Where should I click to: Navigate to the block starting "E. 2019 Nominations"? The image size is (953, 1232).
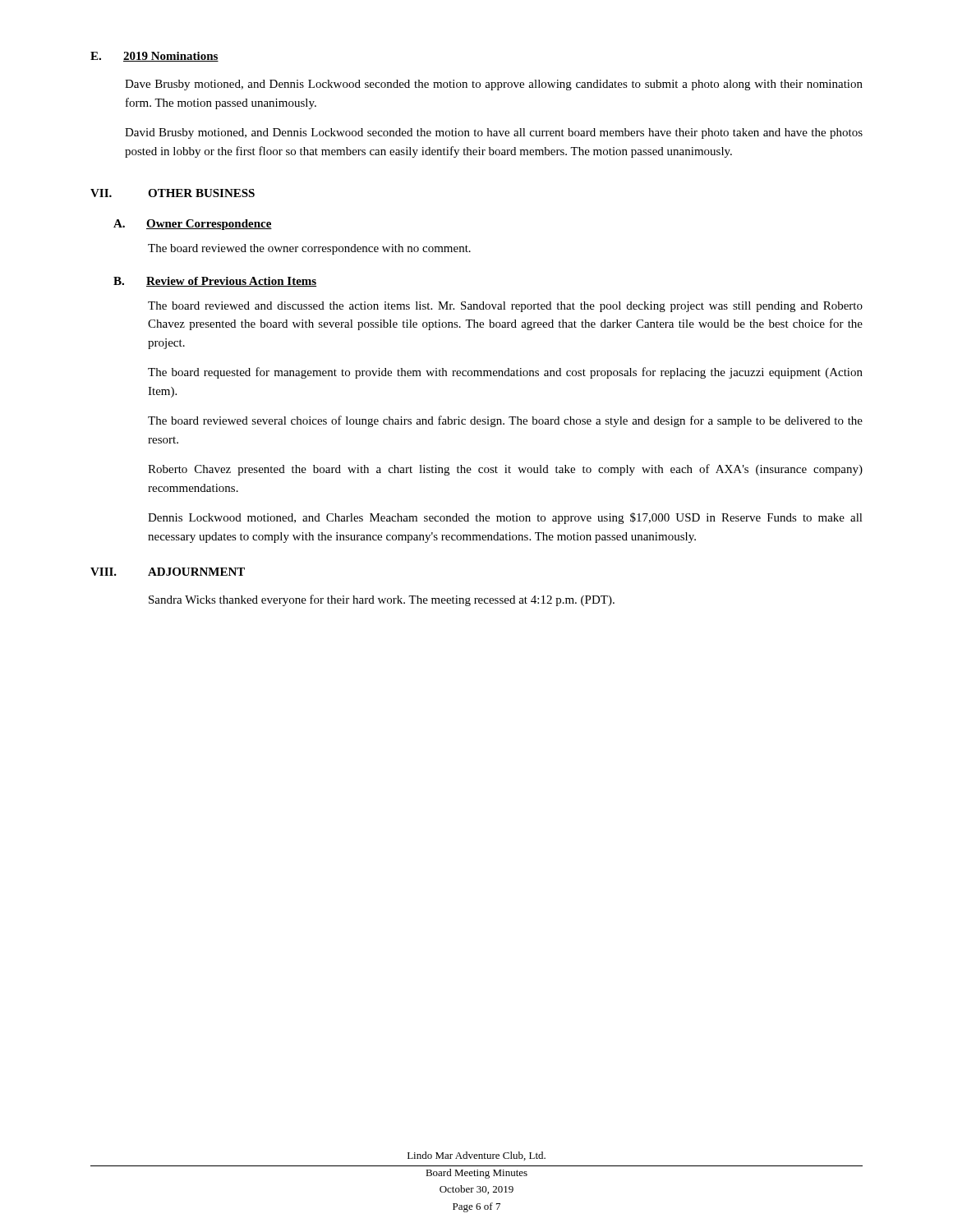154,56
